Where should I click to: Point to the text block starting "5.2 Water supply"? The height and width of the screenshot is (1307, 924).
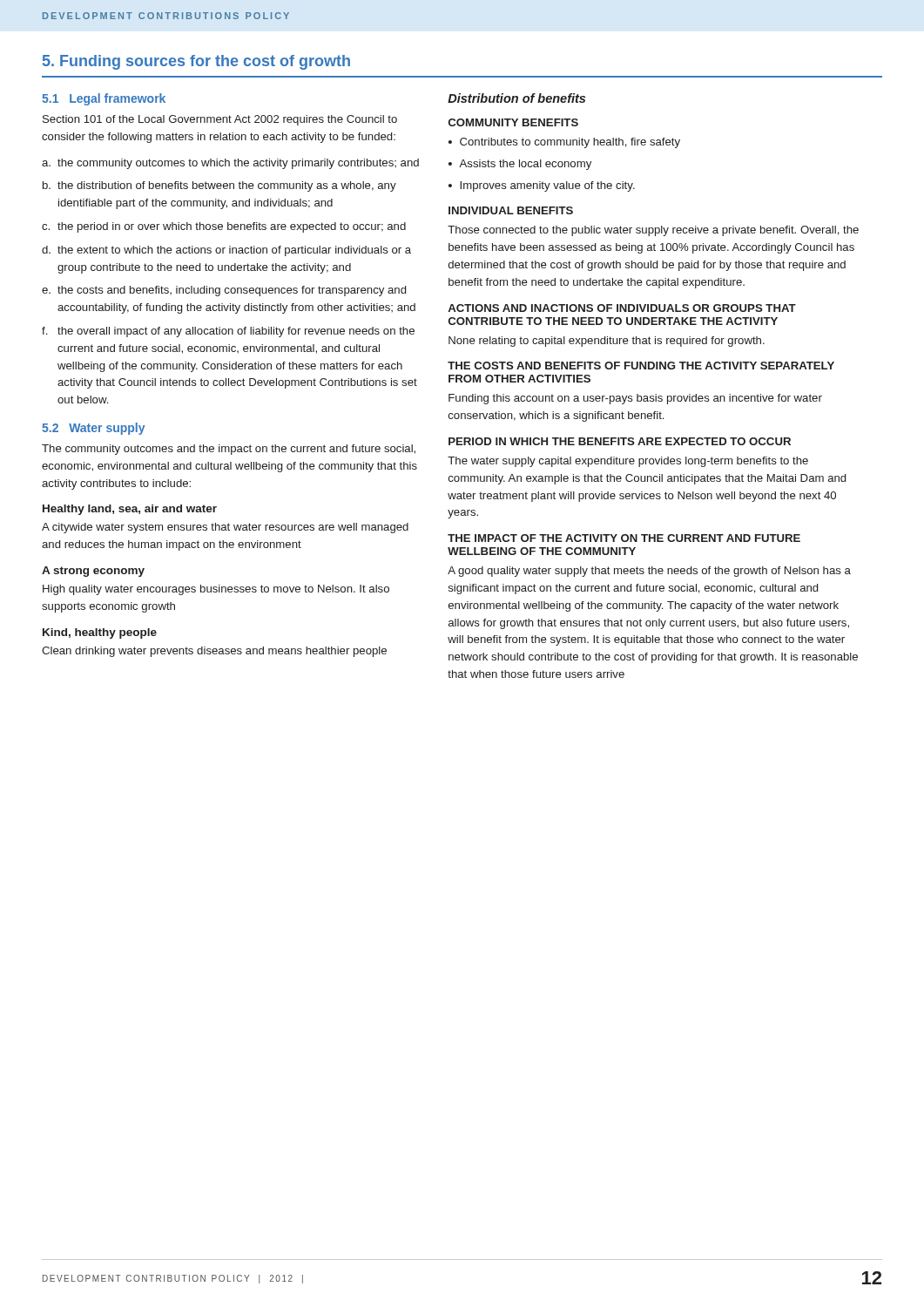pyautogui.click(x=93, y=428)
